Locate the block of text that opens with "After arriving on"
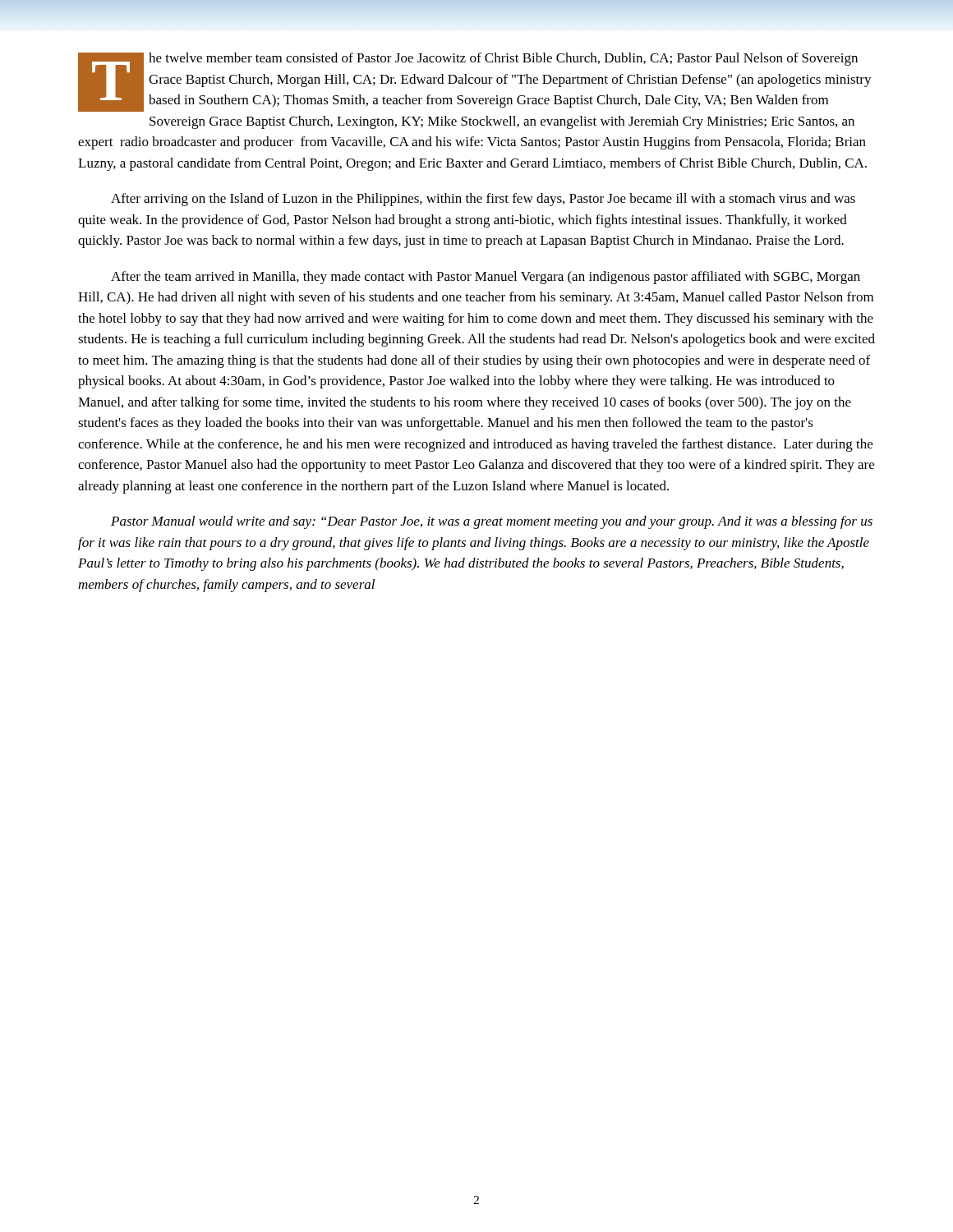 tap(476, 220)
